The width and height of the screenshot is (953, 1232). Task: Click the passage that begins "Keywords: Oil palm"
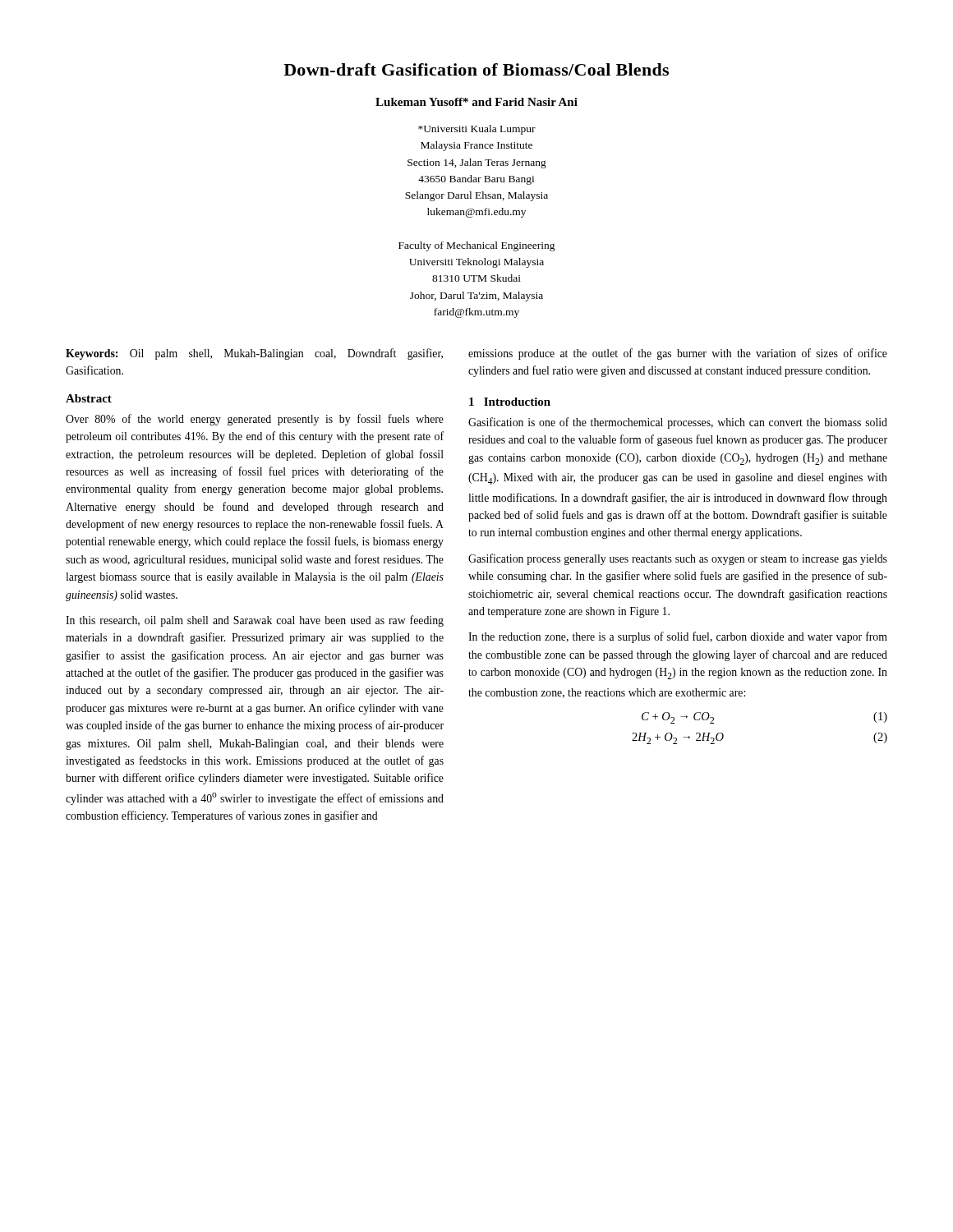(255, 362)
